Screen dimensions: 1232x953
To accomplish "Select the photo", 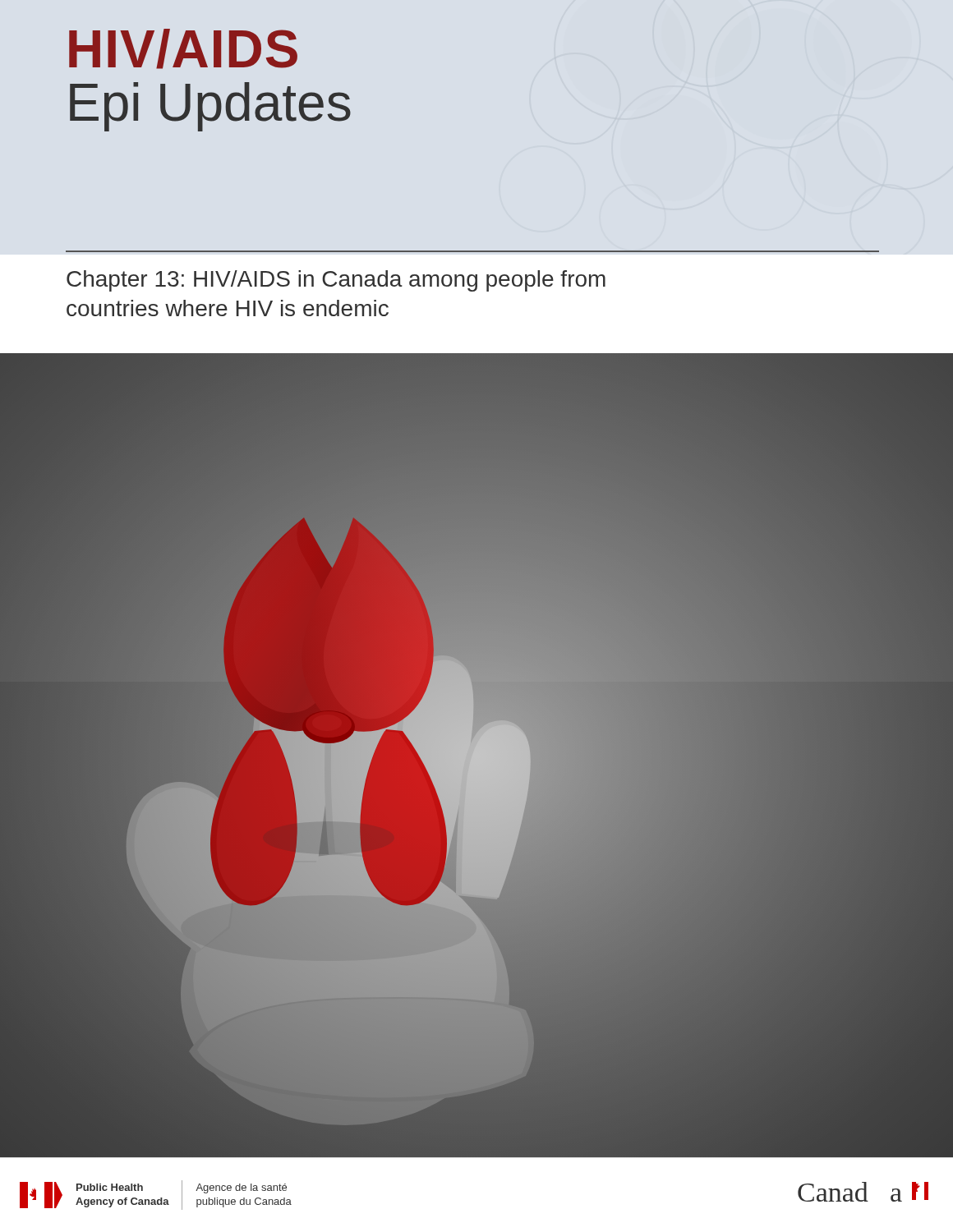I will click(x=476, y=756).
